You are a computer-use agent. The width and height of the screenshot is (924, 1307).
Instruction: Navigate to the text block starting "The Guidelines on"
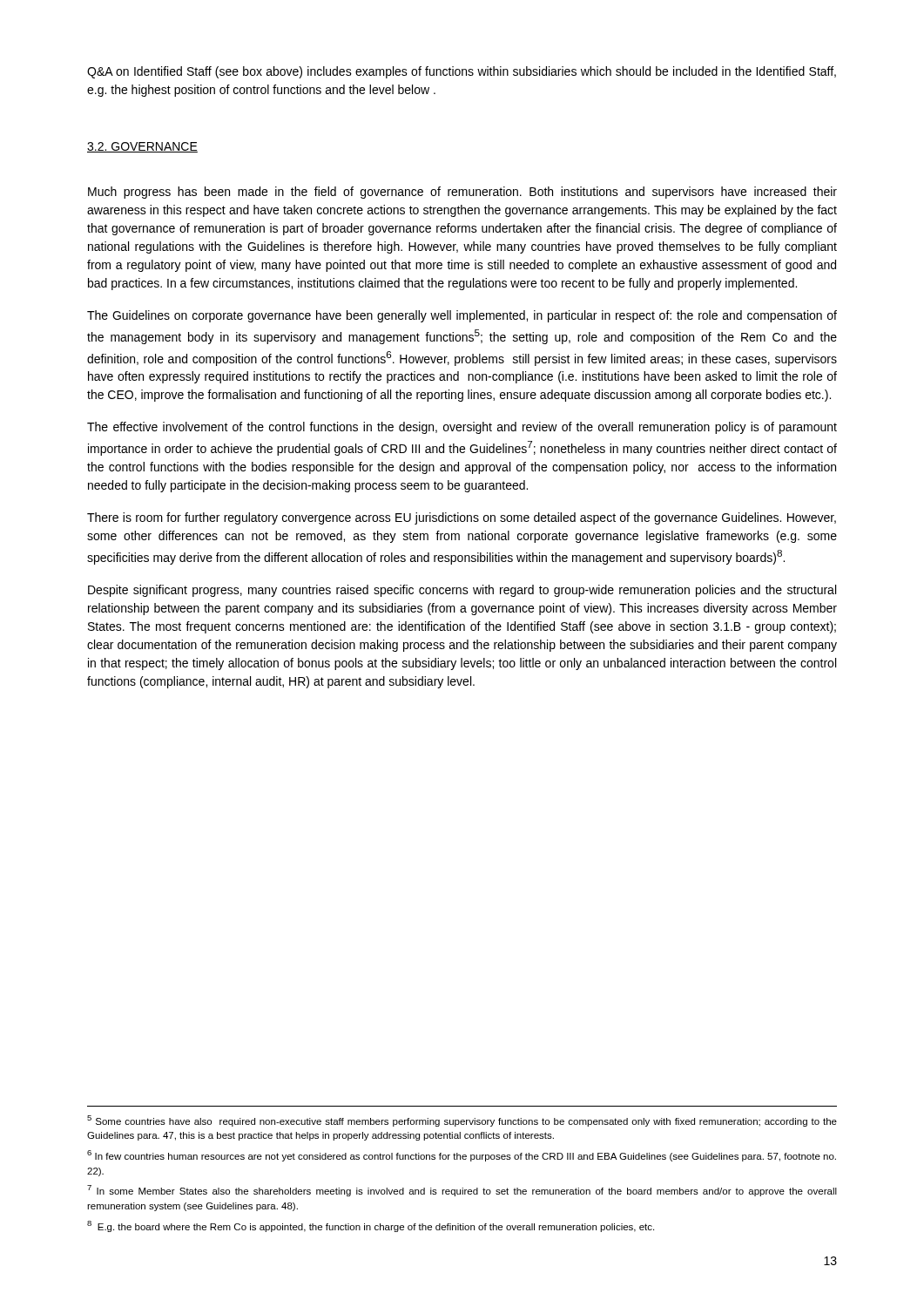pos(462,355)
